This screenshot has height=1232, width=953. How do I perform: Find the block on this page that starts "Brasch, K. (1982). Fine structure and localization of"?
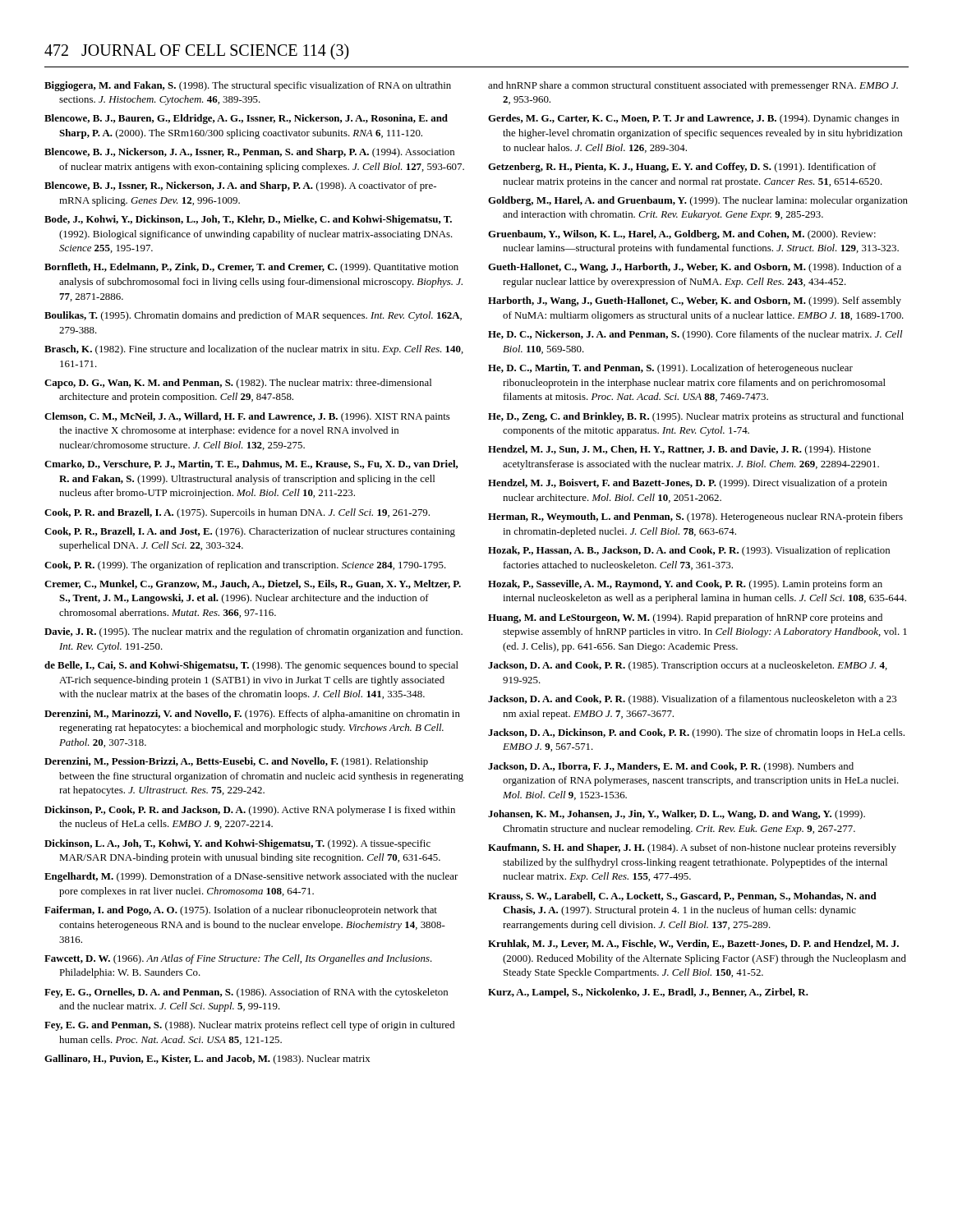tap(254, 356)
